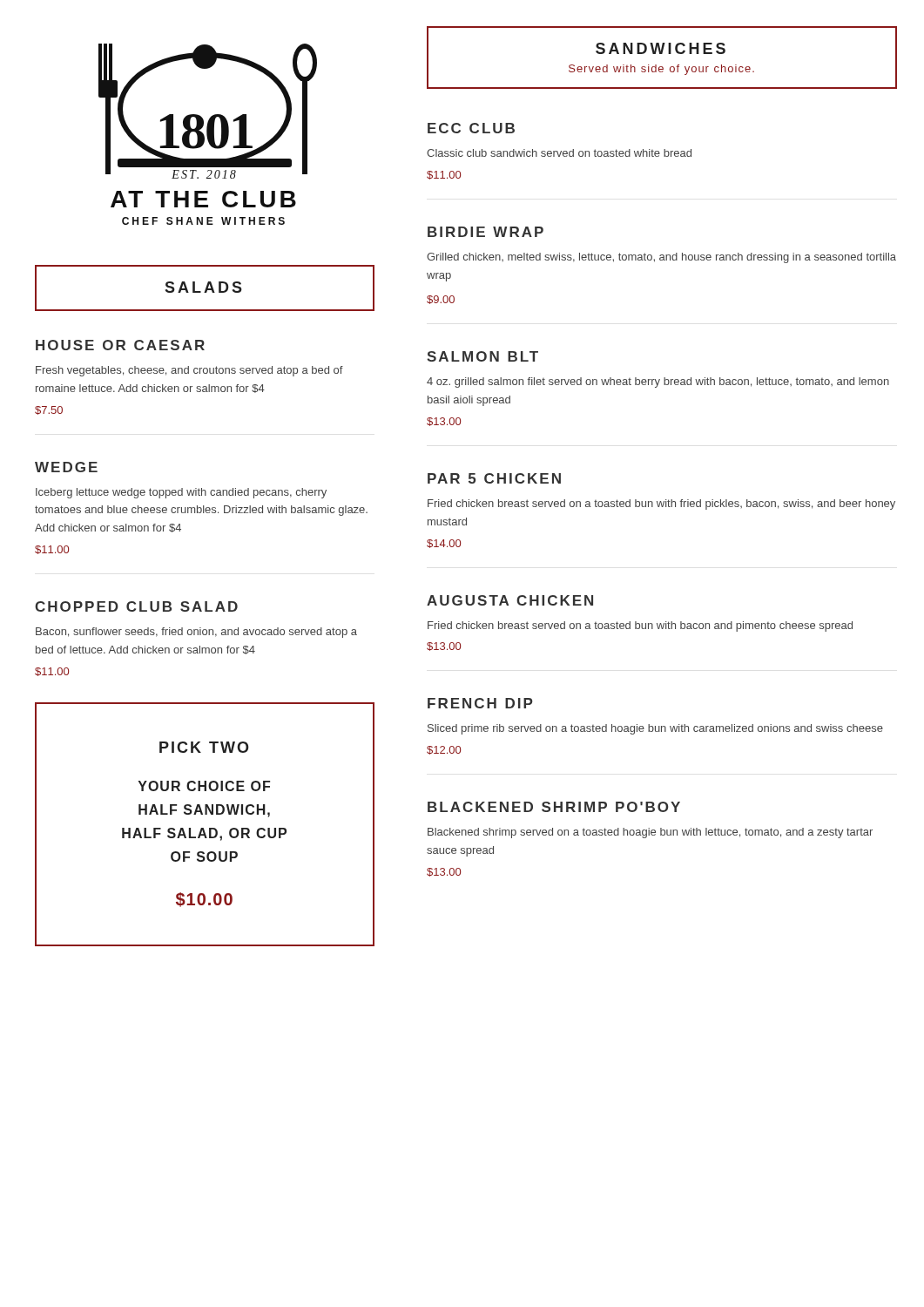The height and width of the screenshot is (1307, 924).
Task: Locate the text "HOUSE OR CAESAR"
Action: [121, 346]
